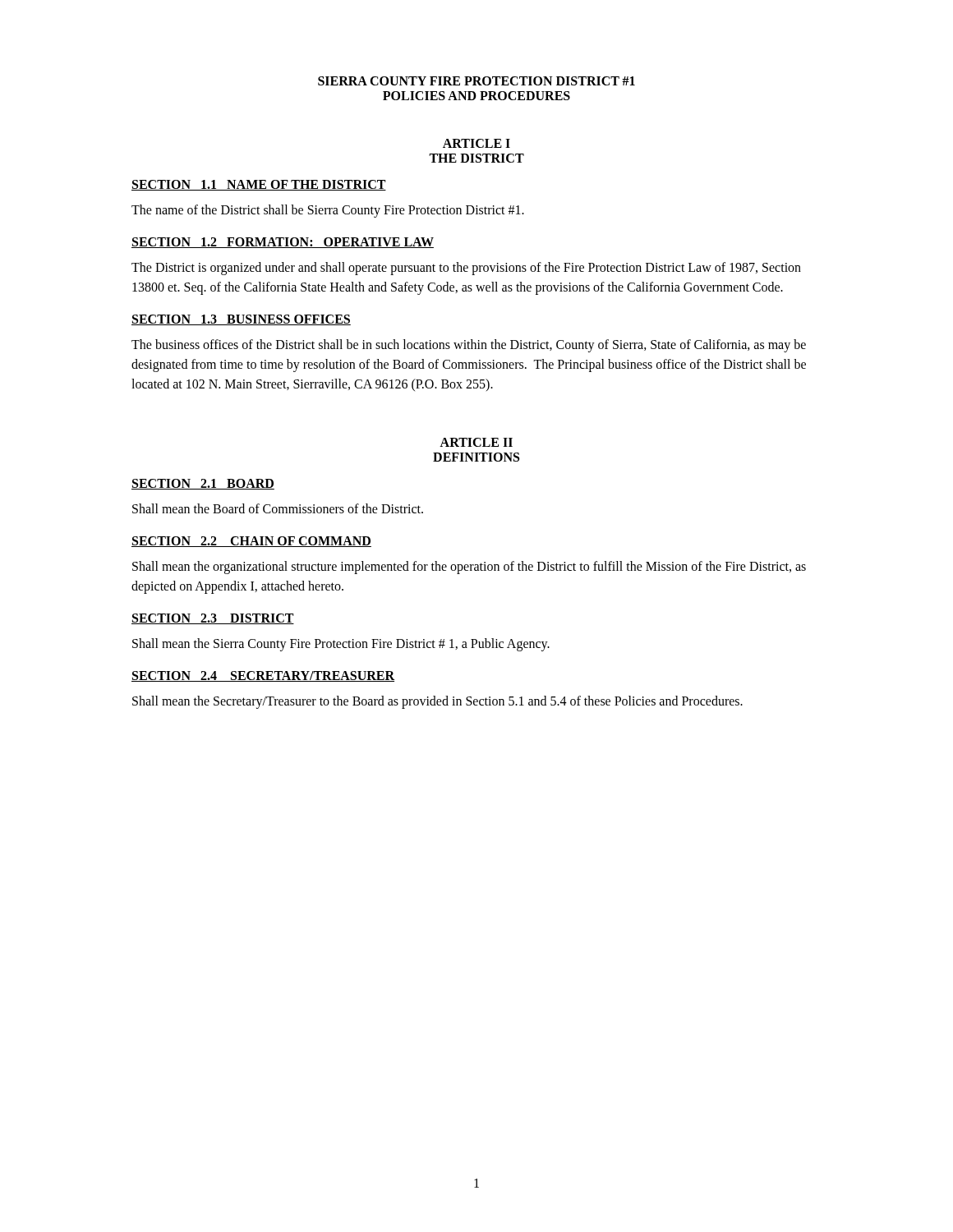
Task: Find the text block that reads "Shall mean the organizational"
Action: pos(469,576)
